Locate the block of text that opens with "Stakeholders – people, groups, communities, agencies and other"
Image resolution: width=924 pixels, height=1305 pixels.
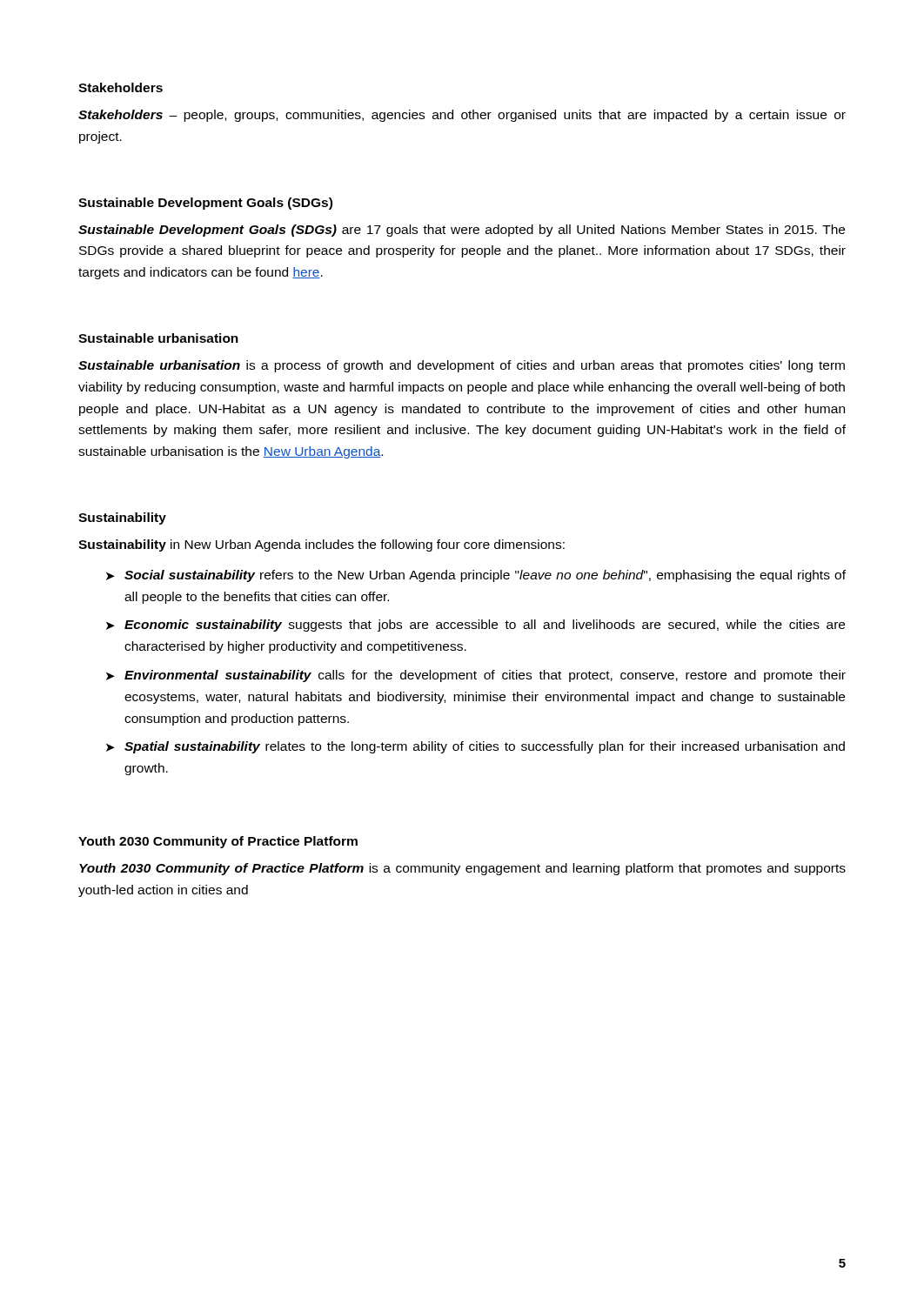click(462, 125)
